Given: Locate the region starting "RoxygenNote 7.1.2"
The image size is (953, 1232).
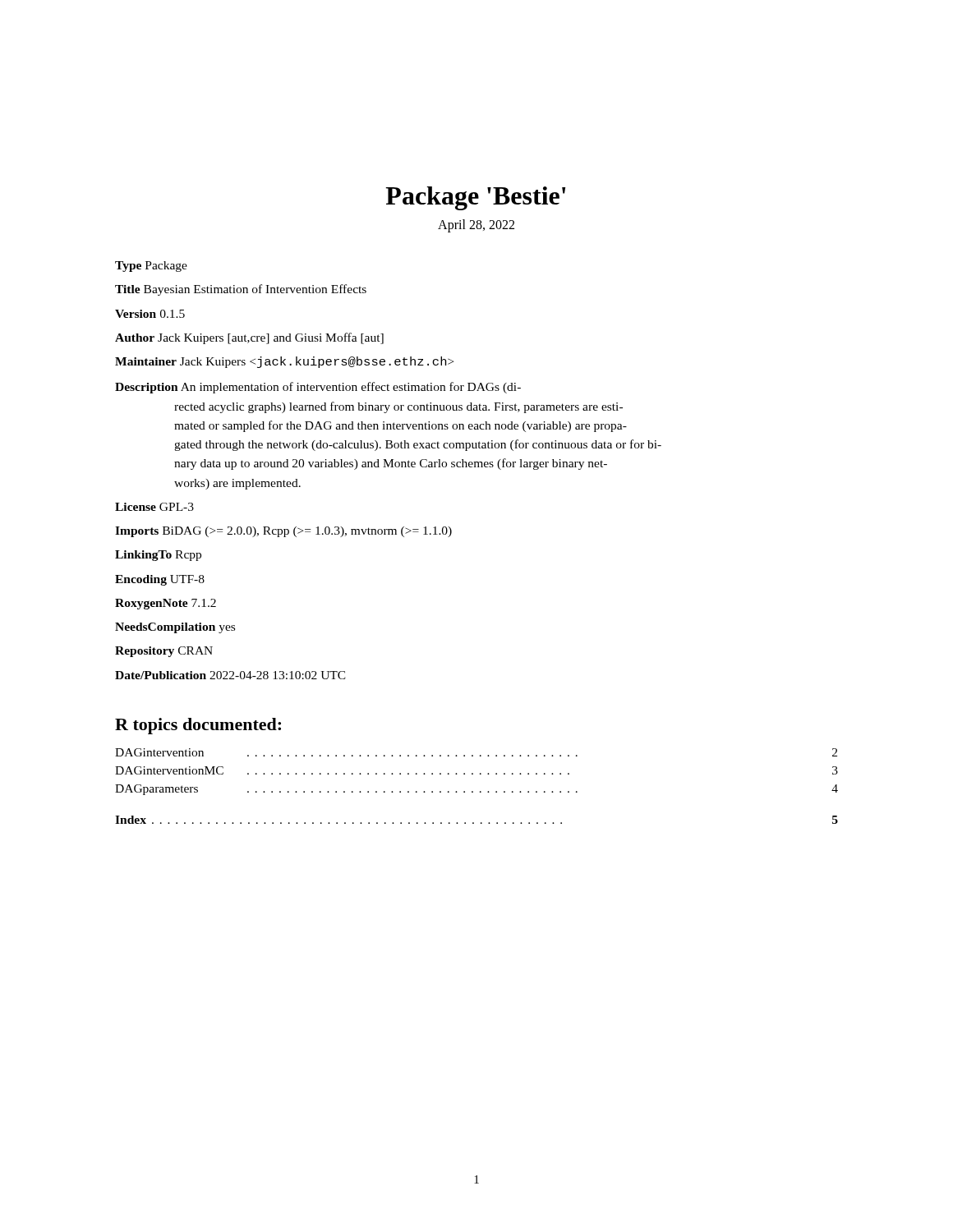Looking at the screenshot, I should (x=166, y=602).
